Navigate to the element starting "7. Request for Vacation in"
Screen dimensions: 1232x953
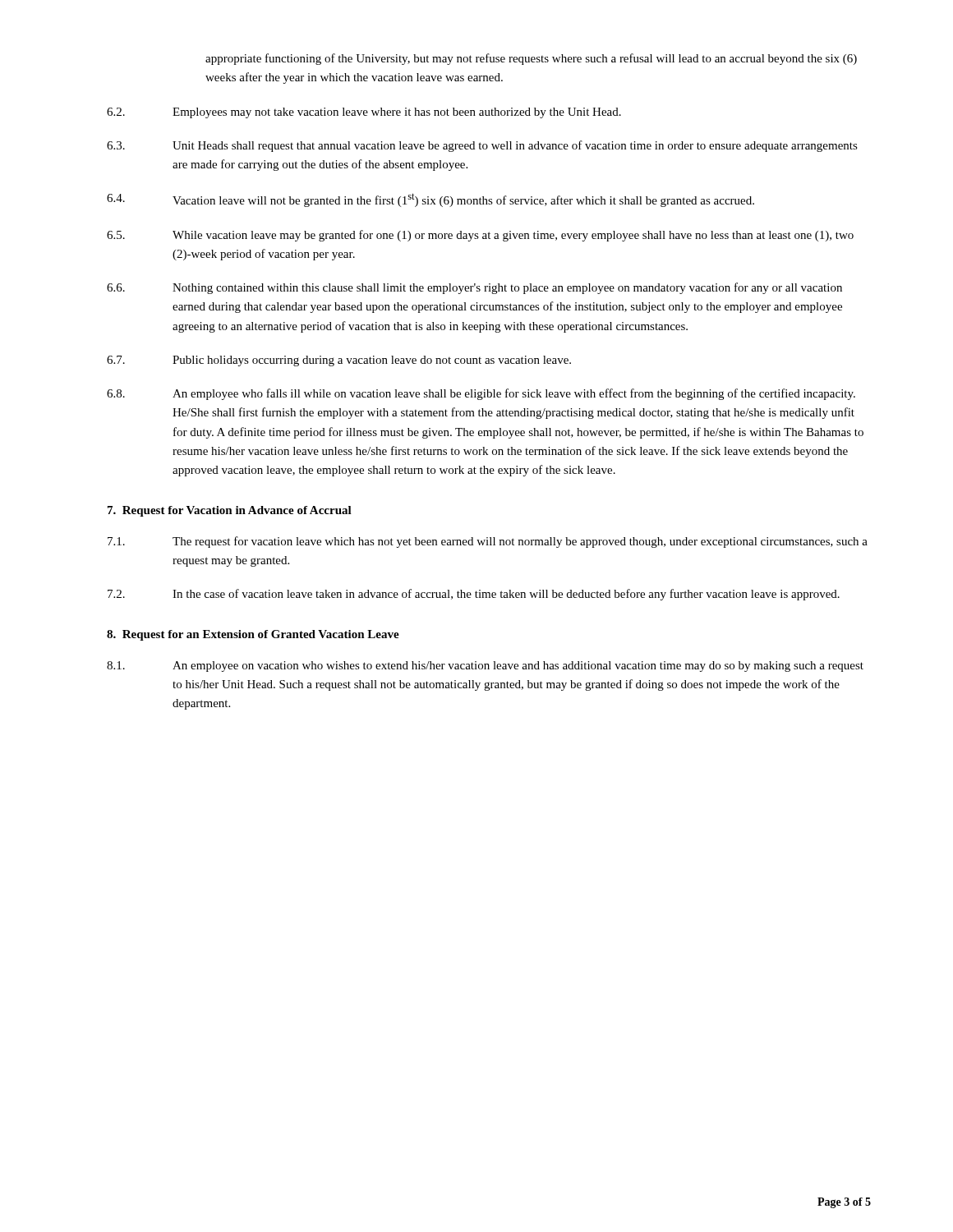click(x=229, y=510)
